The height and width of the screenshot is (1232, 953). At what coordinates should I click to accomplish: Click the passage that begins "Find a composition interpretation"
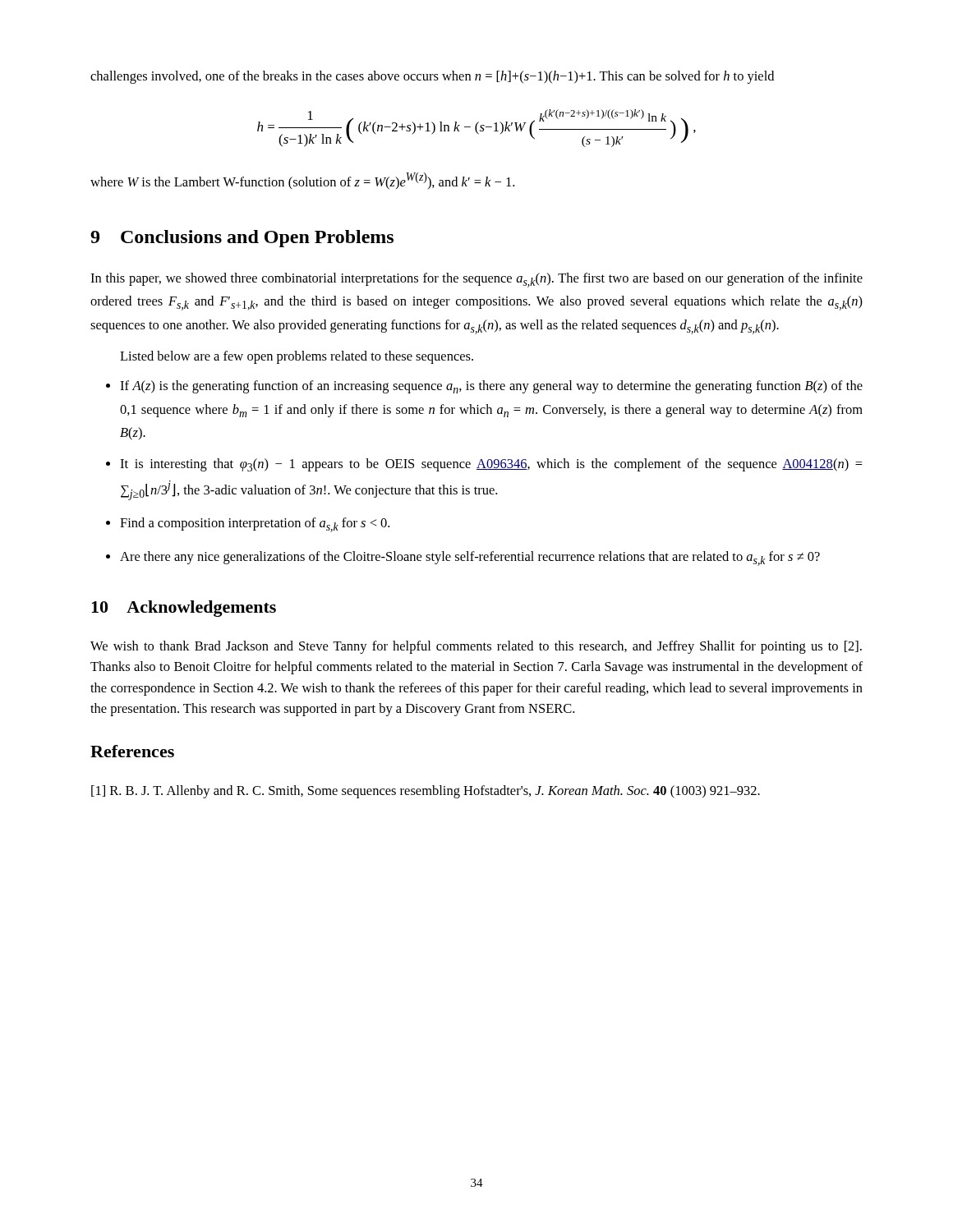pyautogui.click(x=255, y=524)
